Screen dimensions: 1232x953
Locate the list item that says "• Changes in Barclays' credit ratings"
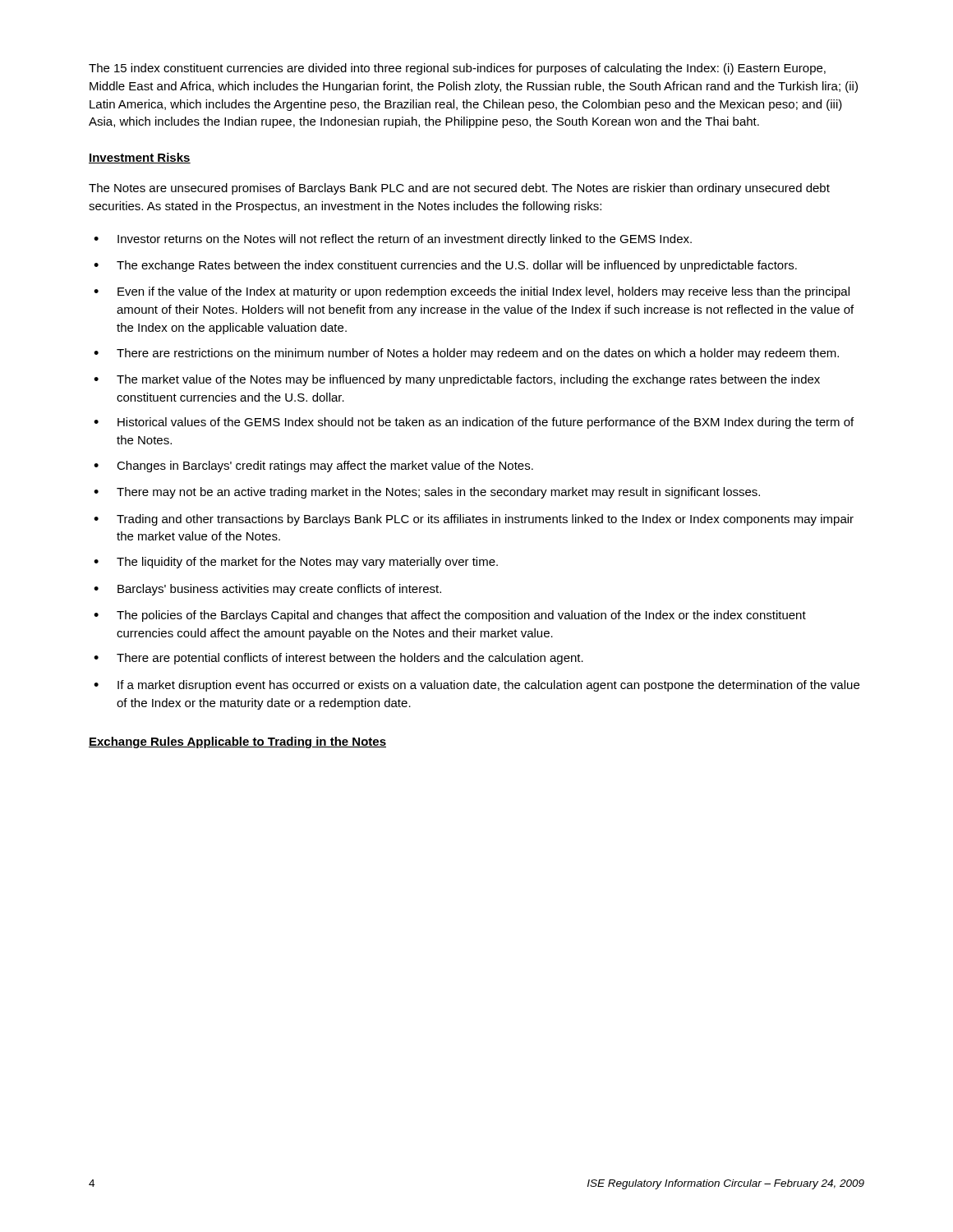coord(476,466)
